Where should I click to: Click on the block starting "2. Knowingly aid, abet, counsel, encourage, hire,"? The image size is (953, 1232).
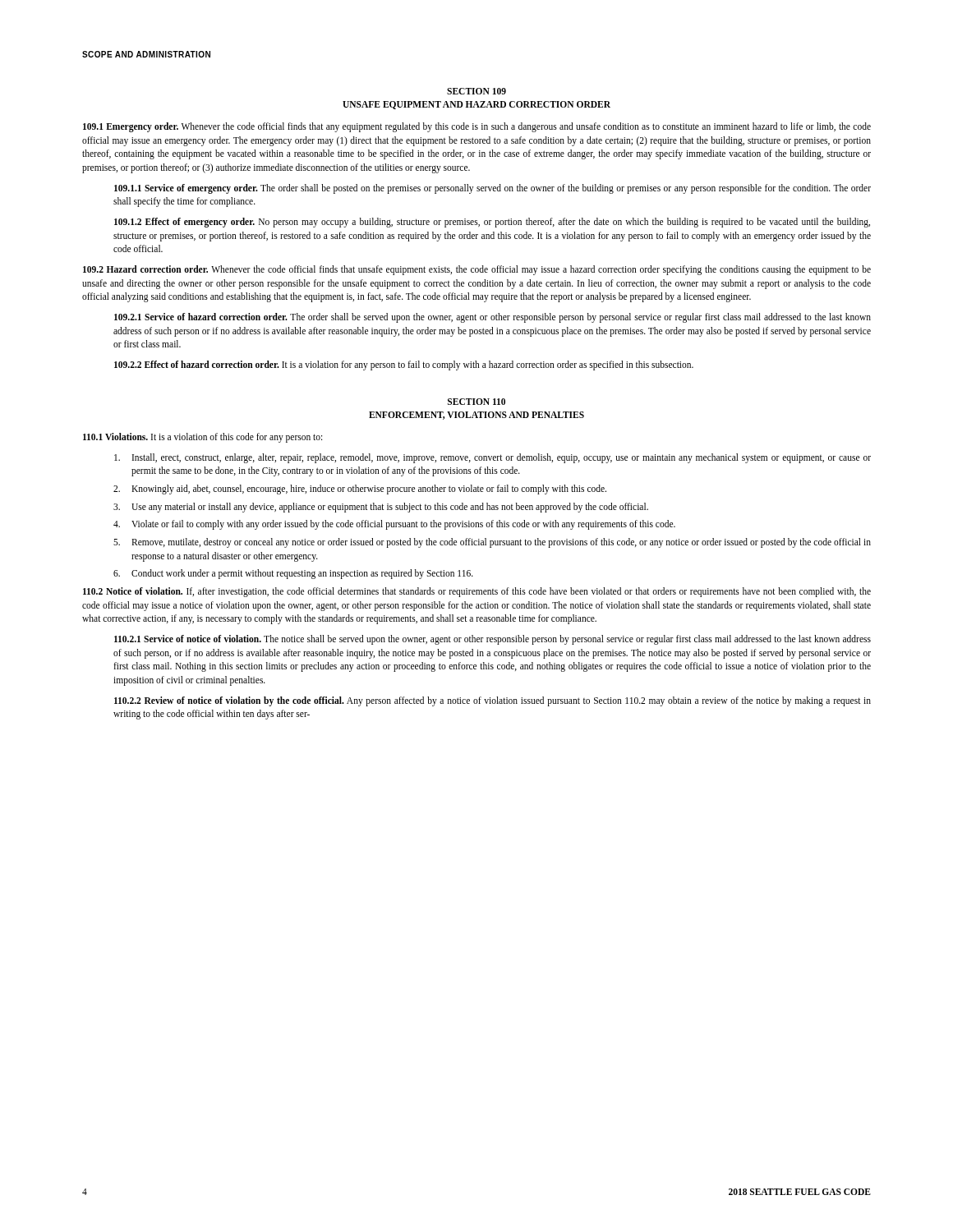coord(492,489)
